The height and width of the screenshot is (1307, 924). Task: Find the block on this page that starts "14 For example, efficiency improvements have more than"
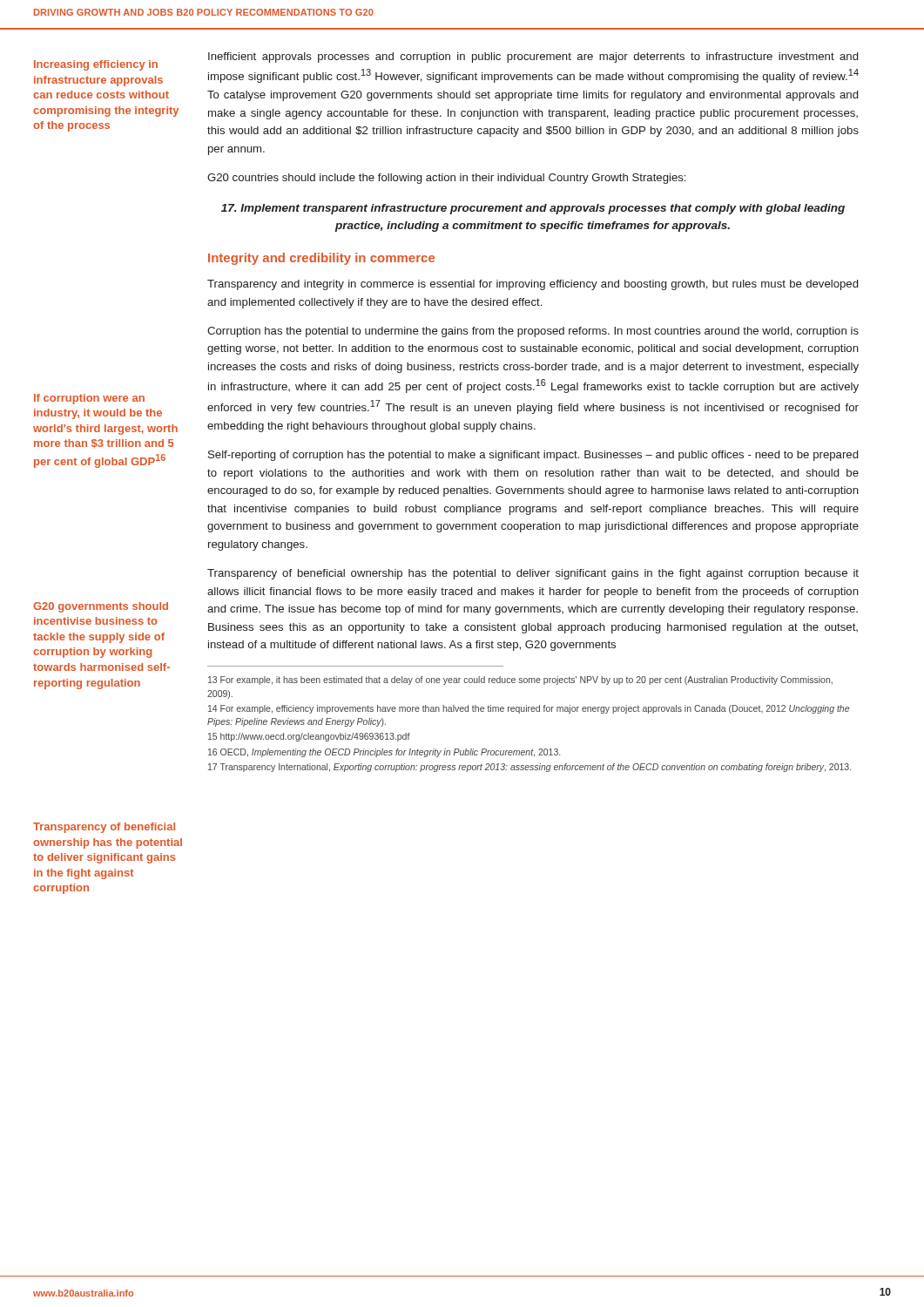tap(528, 715)
